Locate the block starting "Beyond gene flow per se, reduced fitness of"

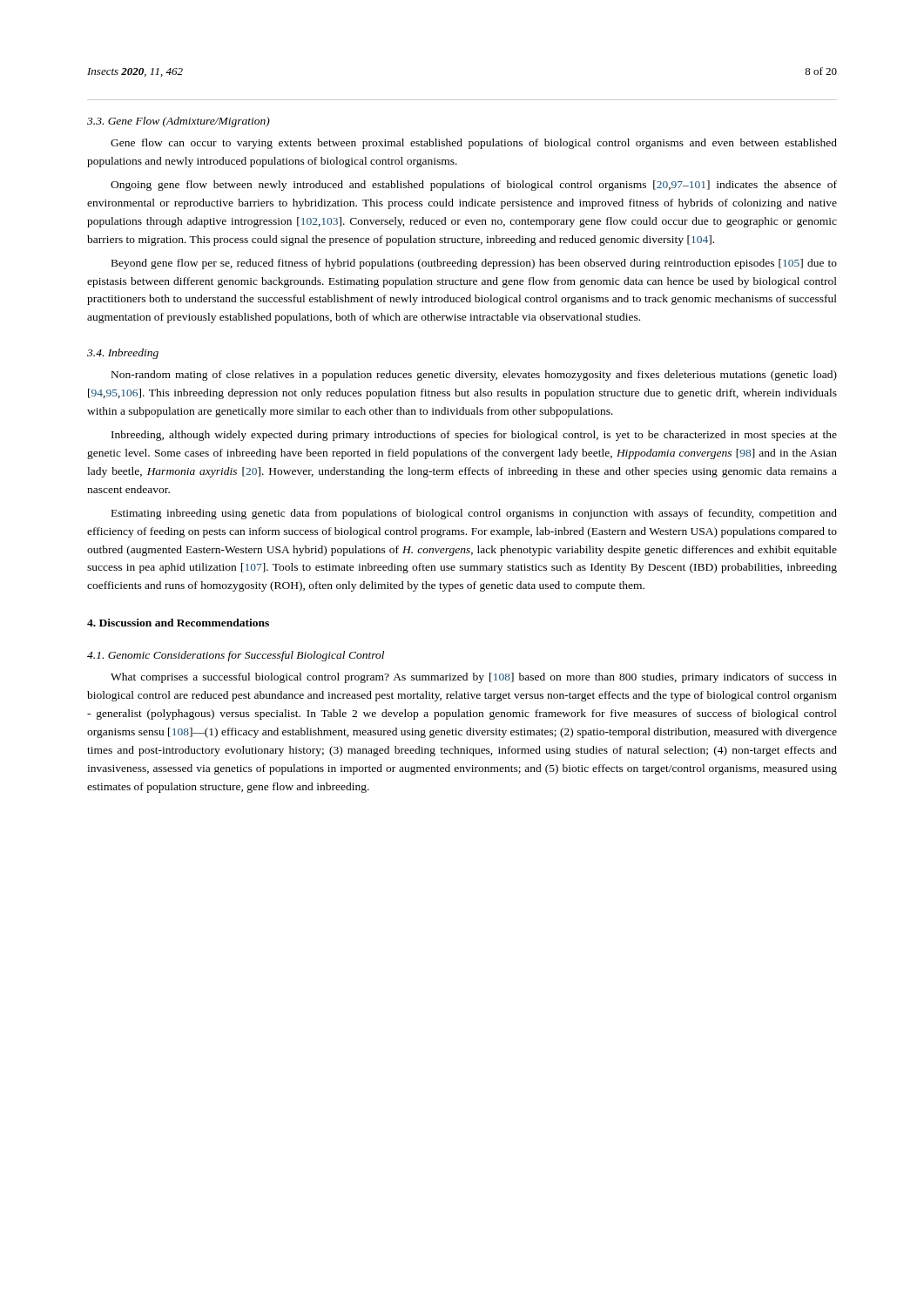462,290
